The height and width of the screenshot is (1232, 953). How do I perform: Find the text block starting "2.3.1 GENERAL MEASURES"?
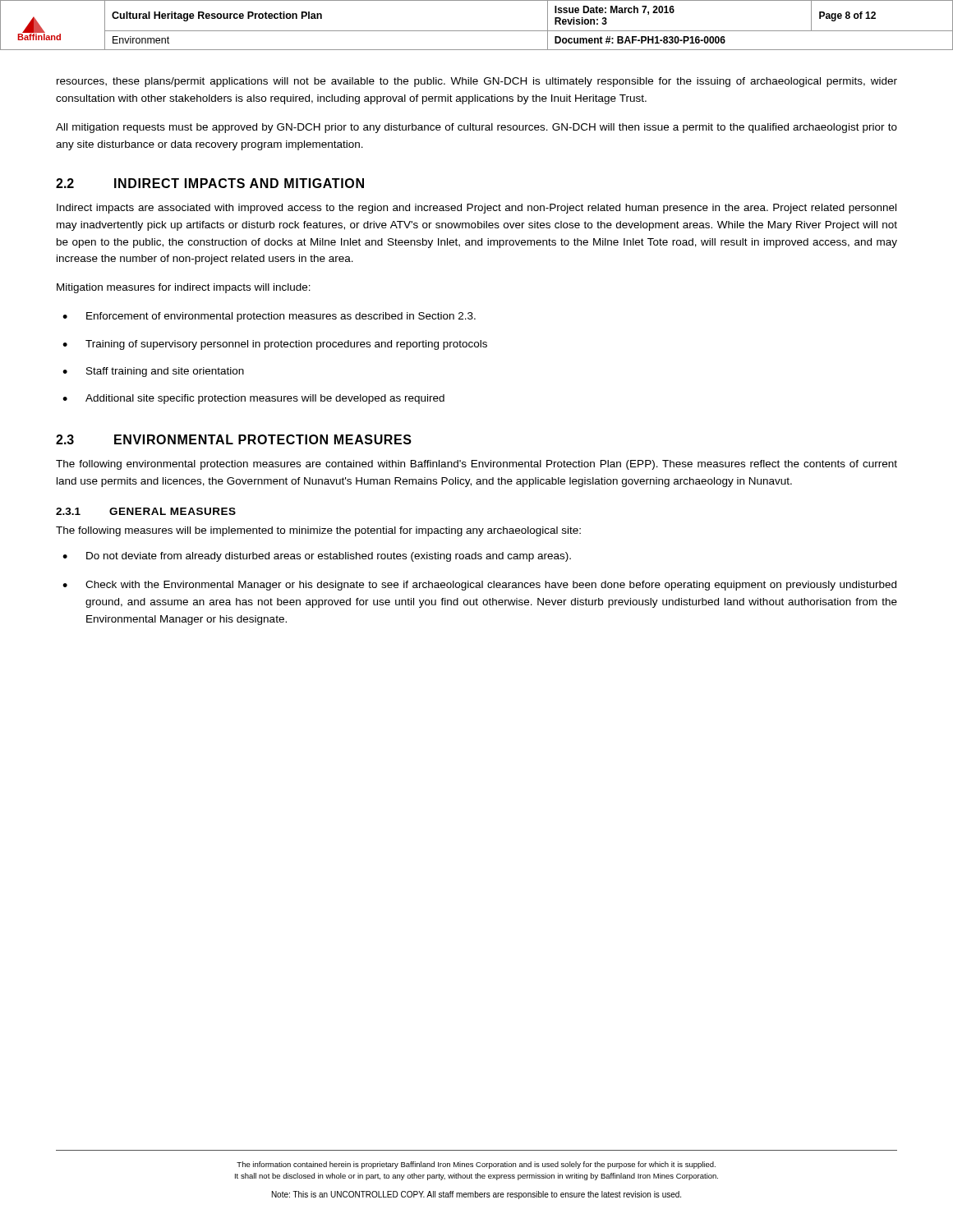point(146,511)
